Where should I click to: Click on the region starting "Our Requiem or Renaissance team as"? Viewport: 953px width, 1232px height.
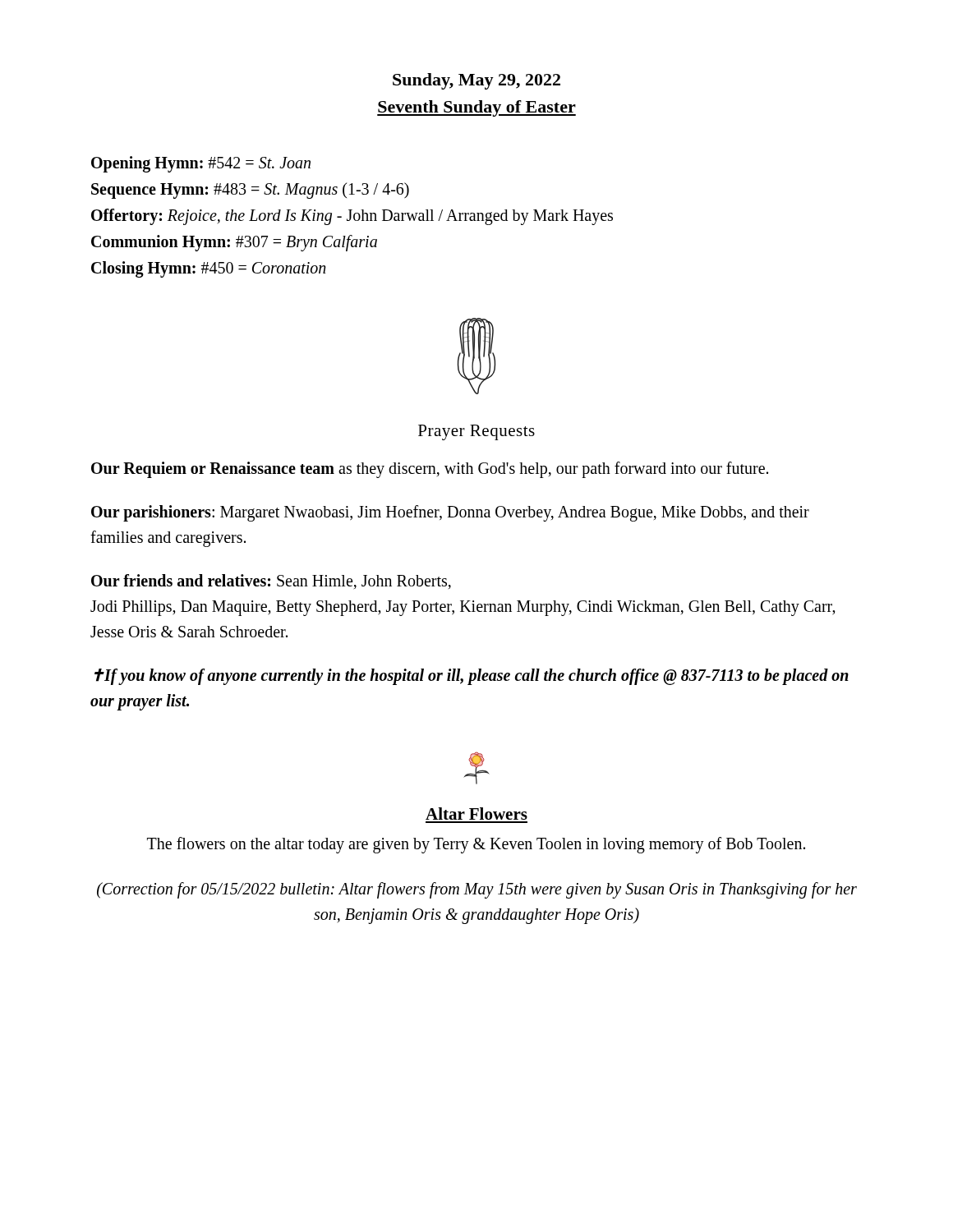point(476,469)
